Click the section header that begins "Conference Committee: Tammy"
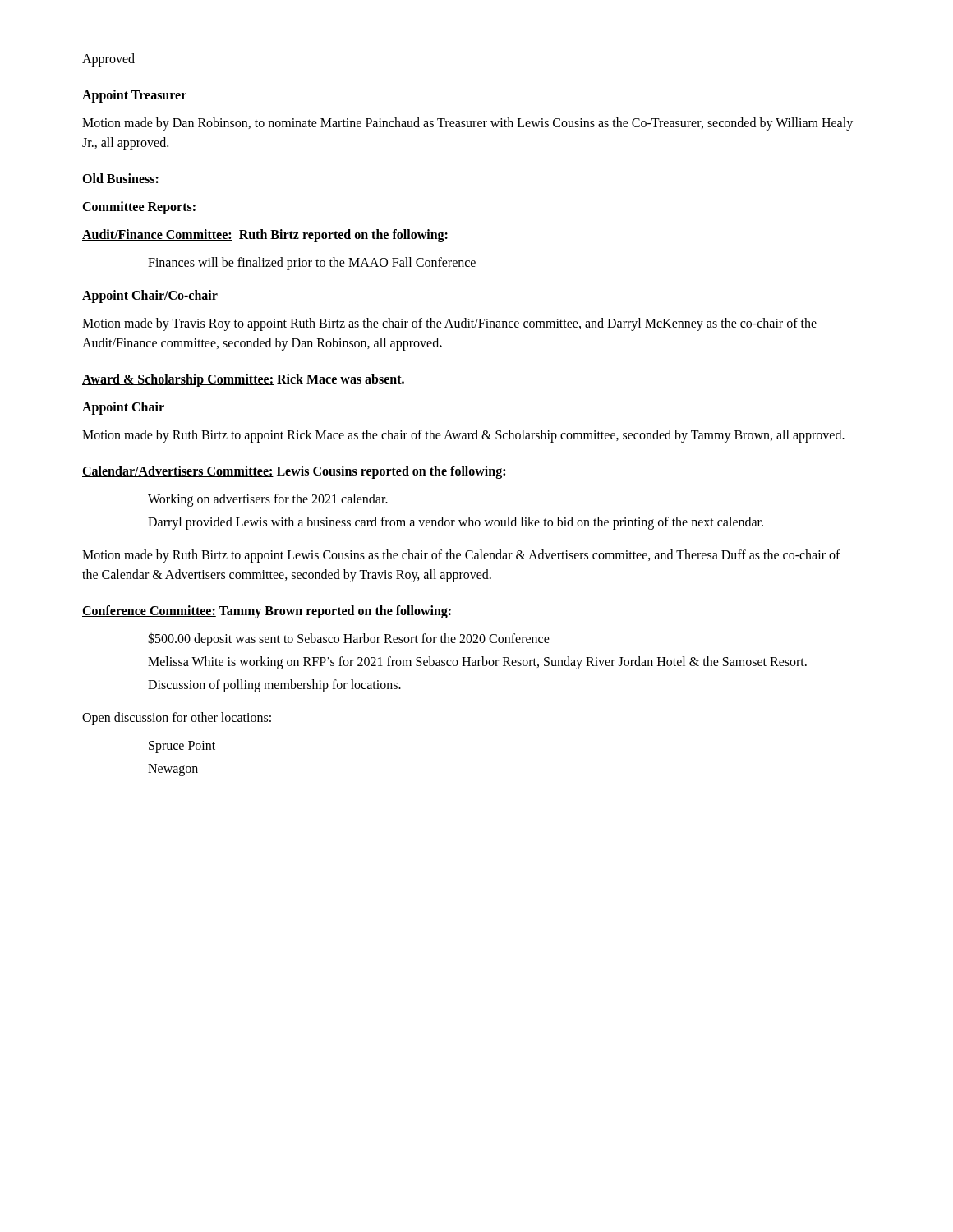The image size is (953, 1232). pos(267,611)
